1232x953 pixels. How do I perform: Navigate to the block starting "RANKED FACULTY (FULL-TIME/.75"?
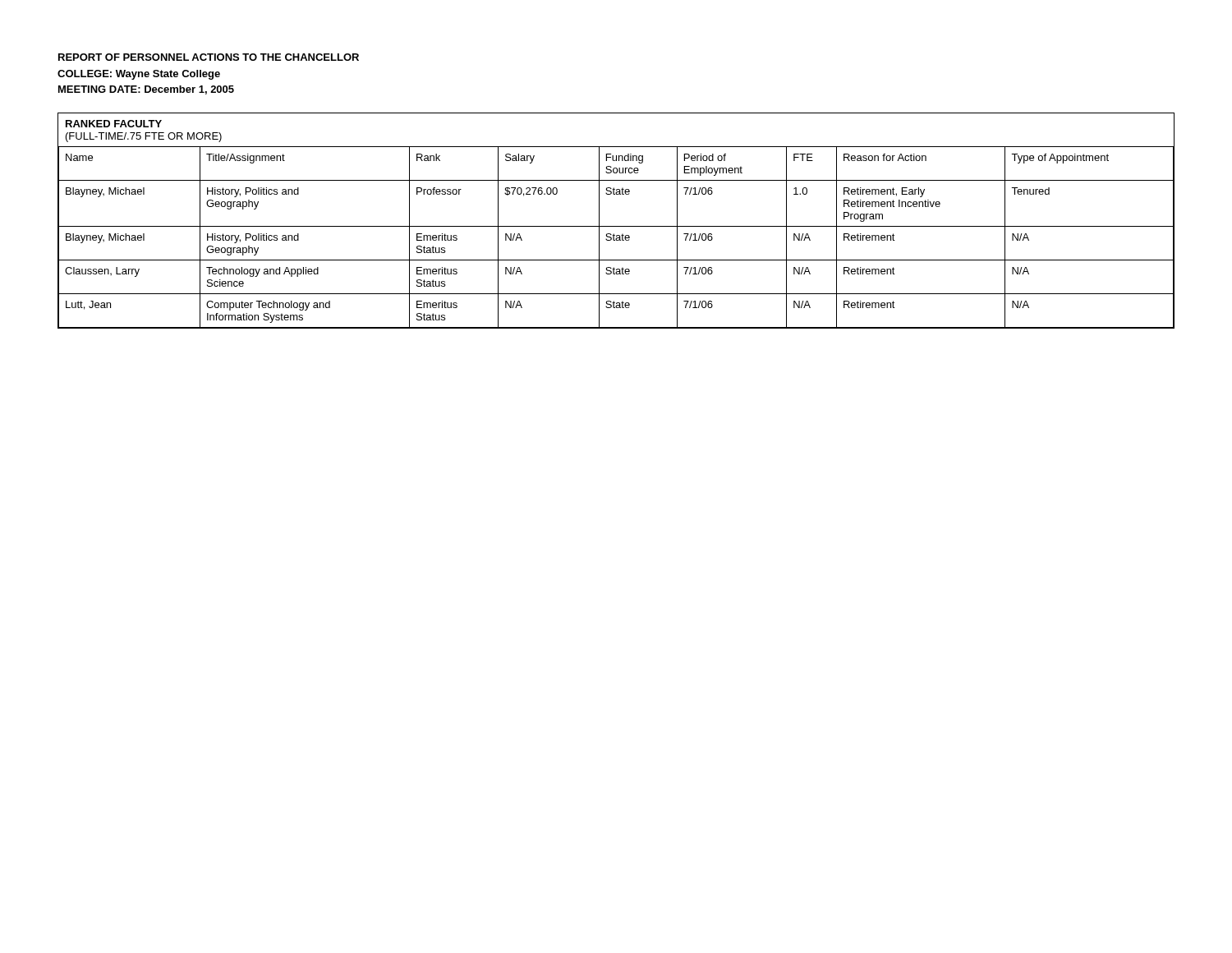tap(616, 220)
